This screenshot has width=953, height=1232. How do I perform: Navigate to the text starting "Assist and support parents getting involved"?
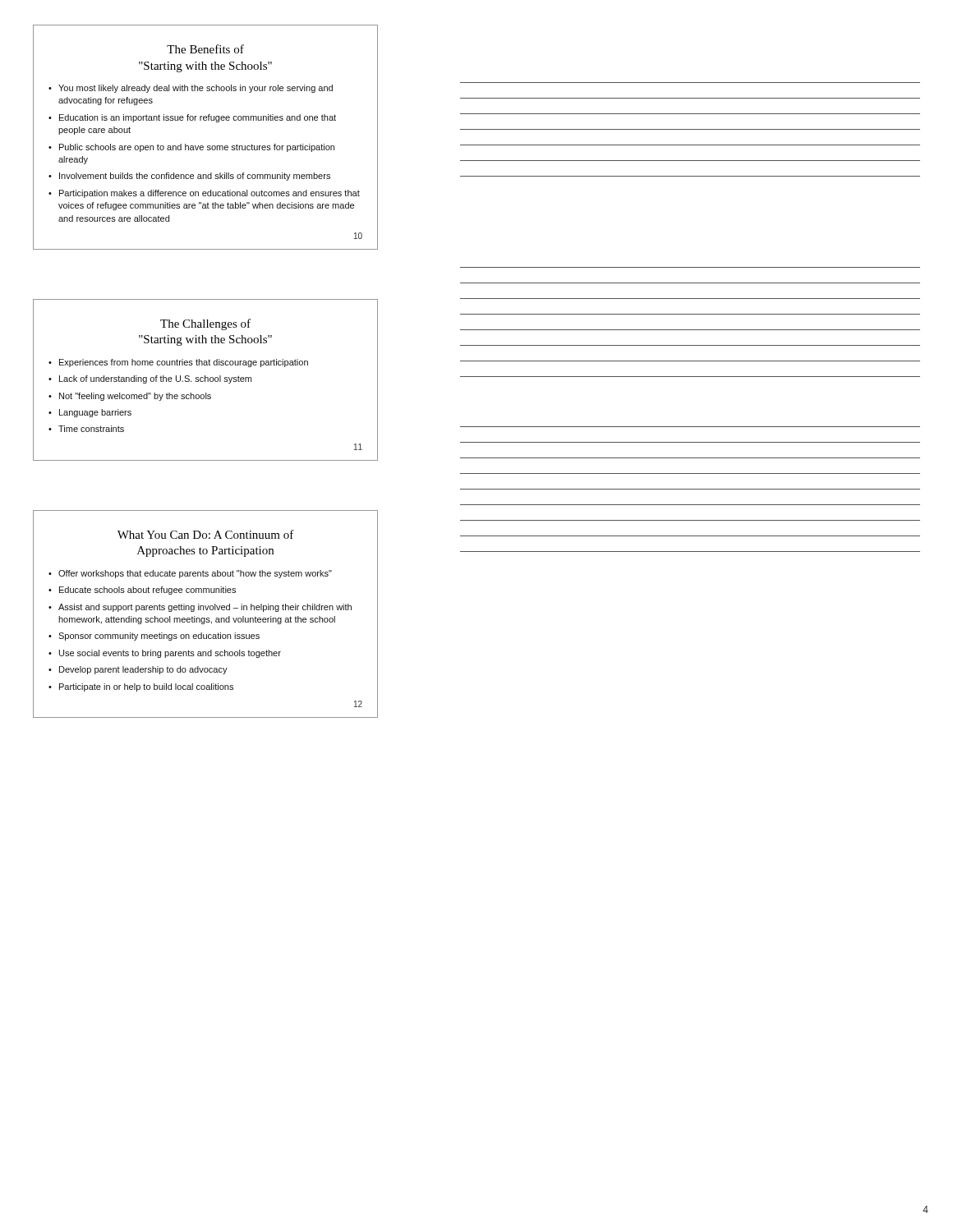[205, 613]
